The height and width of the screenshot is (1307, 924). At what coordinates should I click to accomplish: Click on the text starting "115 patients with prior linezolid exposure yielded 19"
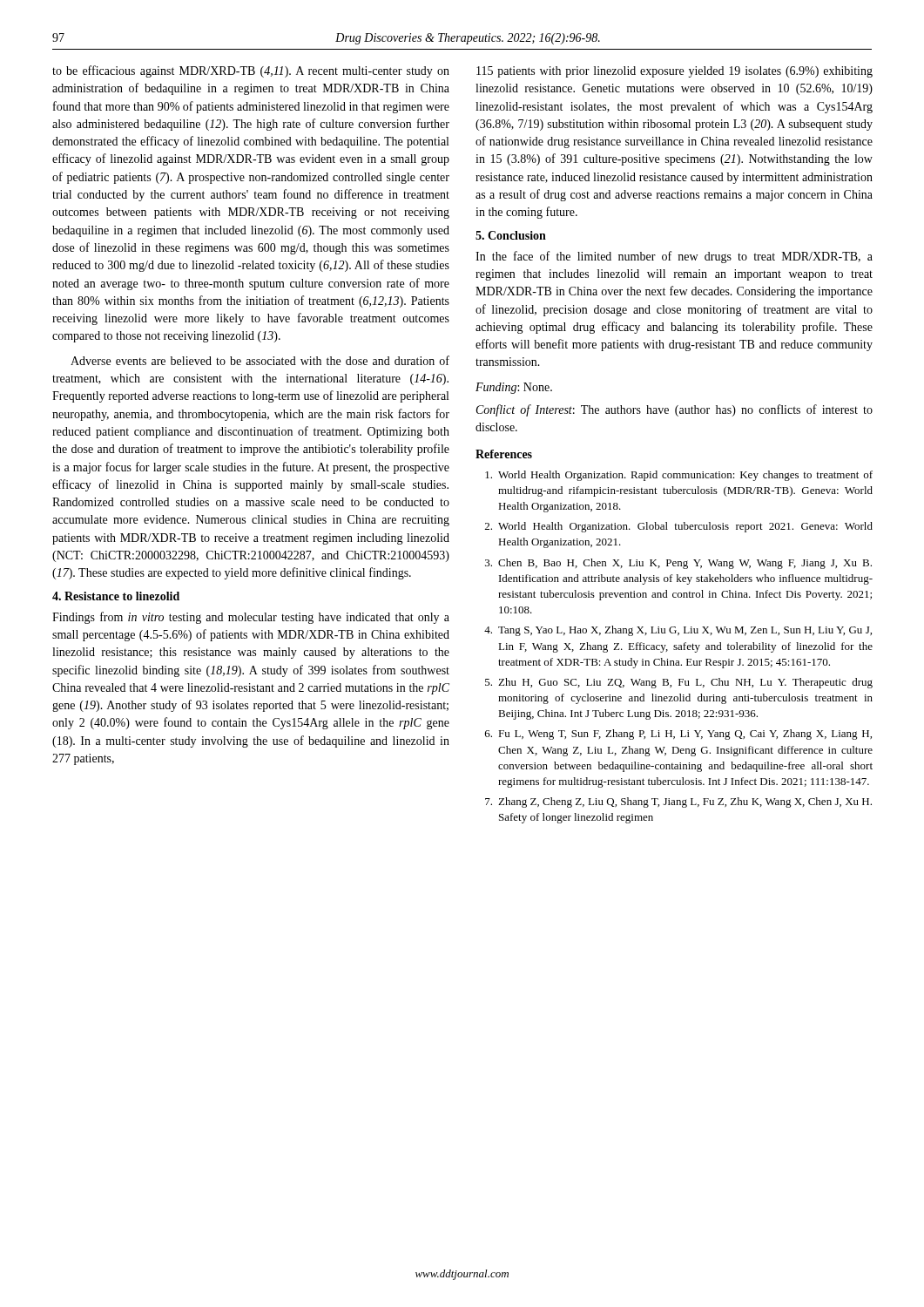(x=674, y=142)
